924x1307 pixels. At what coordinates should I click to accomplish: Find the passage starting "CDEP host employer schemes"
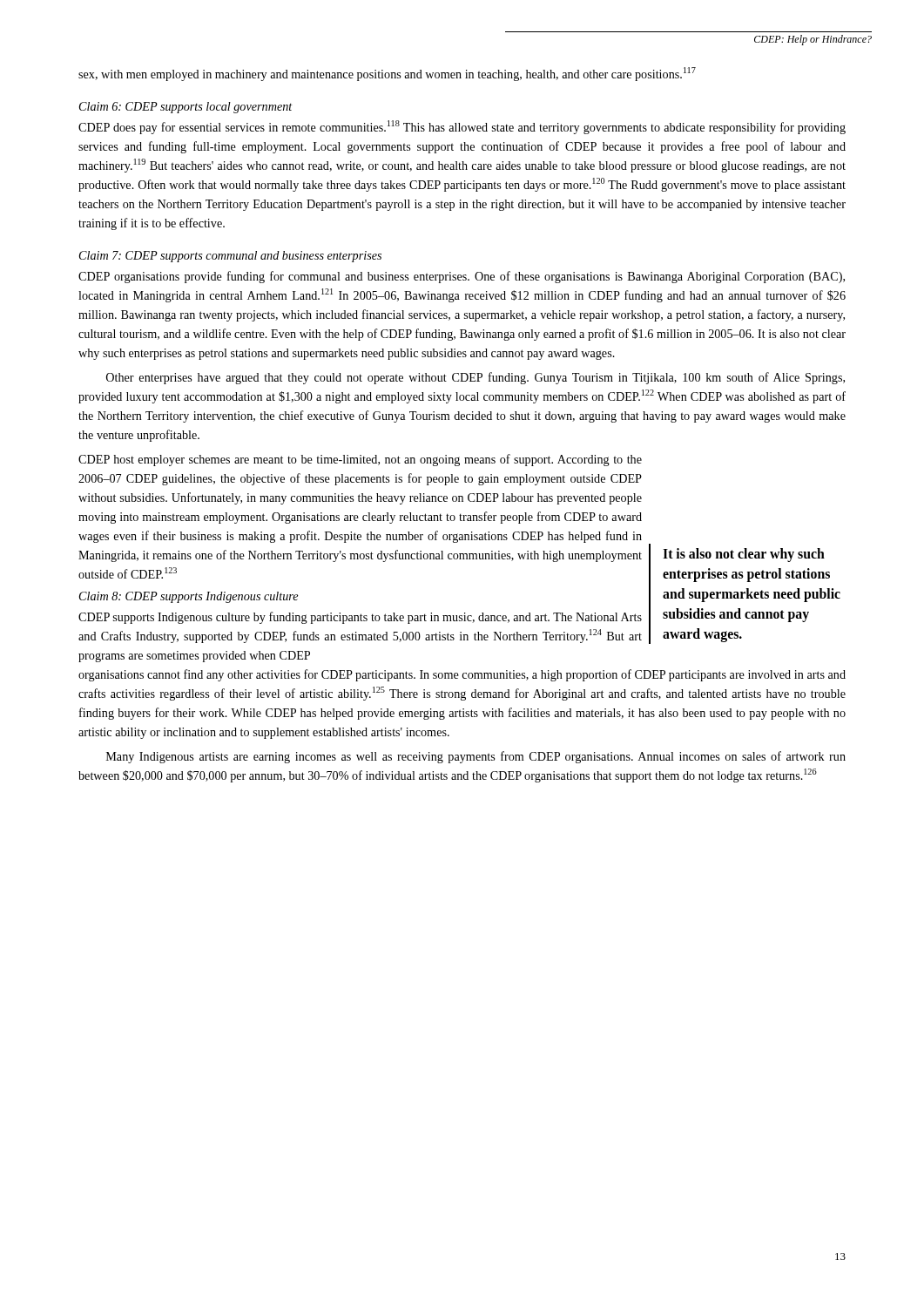pyautogui.click(x=360, y=517)
